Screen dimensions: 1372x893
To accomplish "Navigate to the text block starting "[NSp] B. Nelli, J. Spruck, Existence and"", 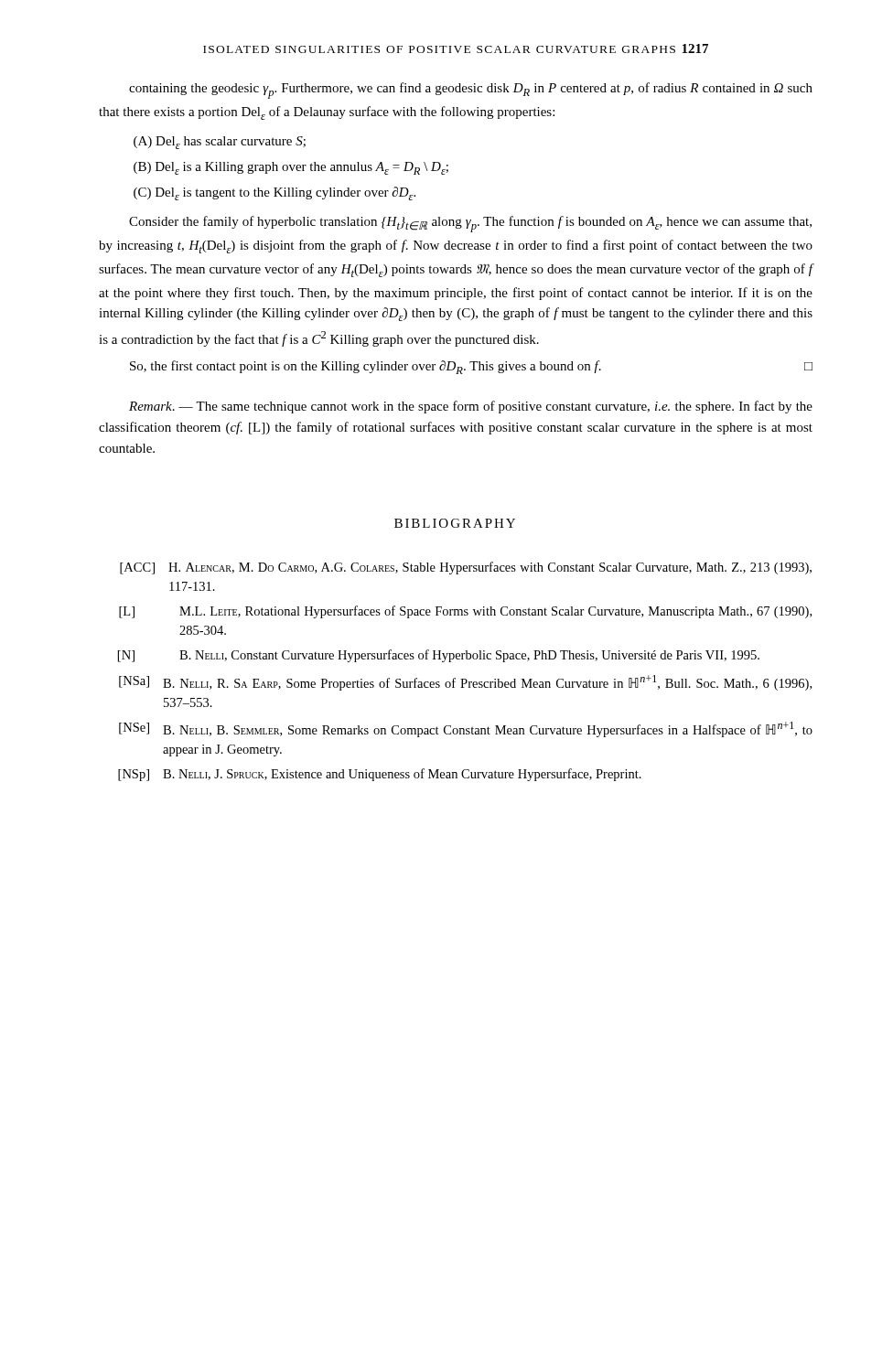I will [456, 774].
